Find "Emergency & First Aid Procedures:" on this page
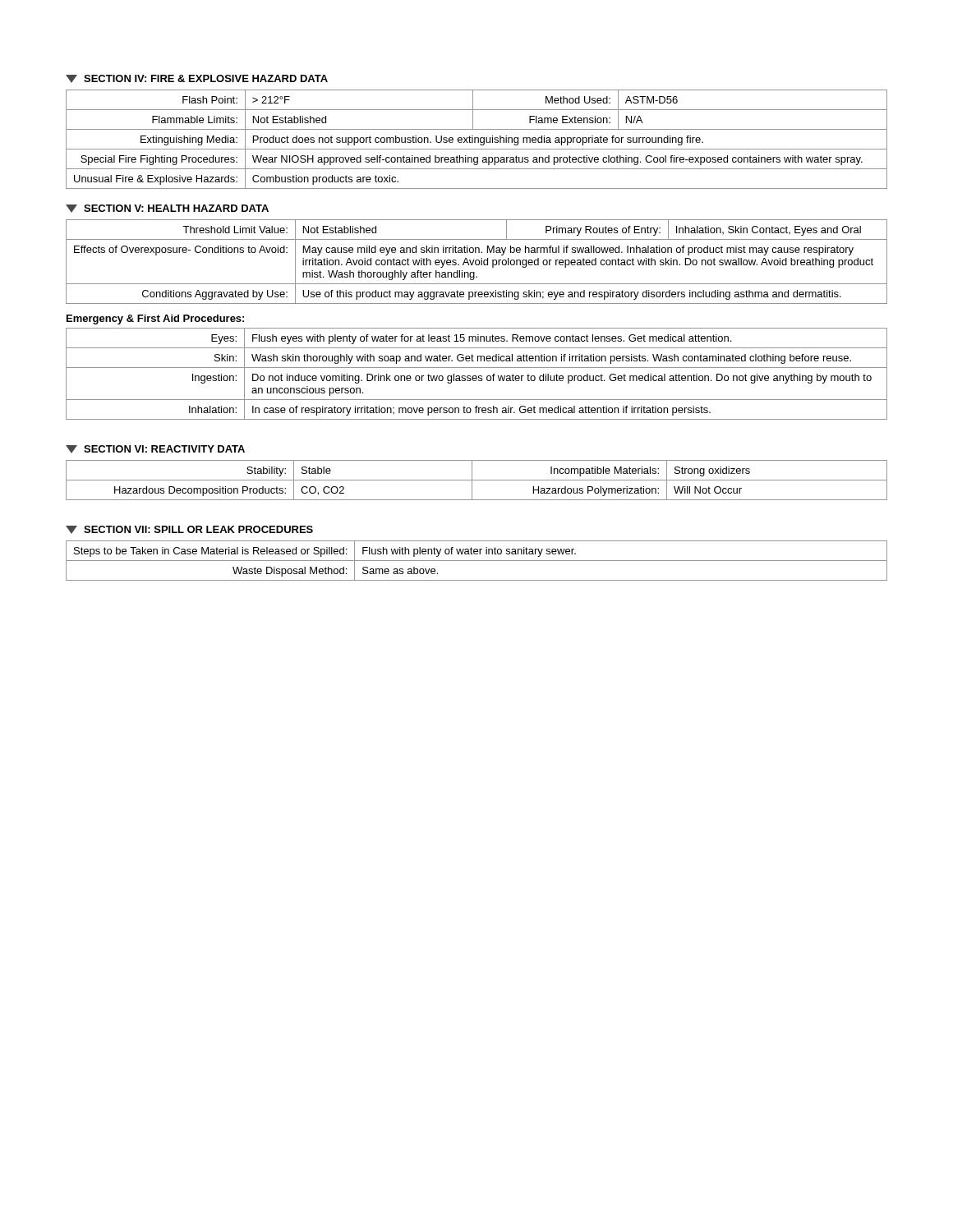 (x=155, y=318)
